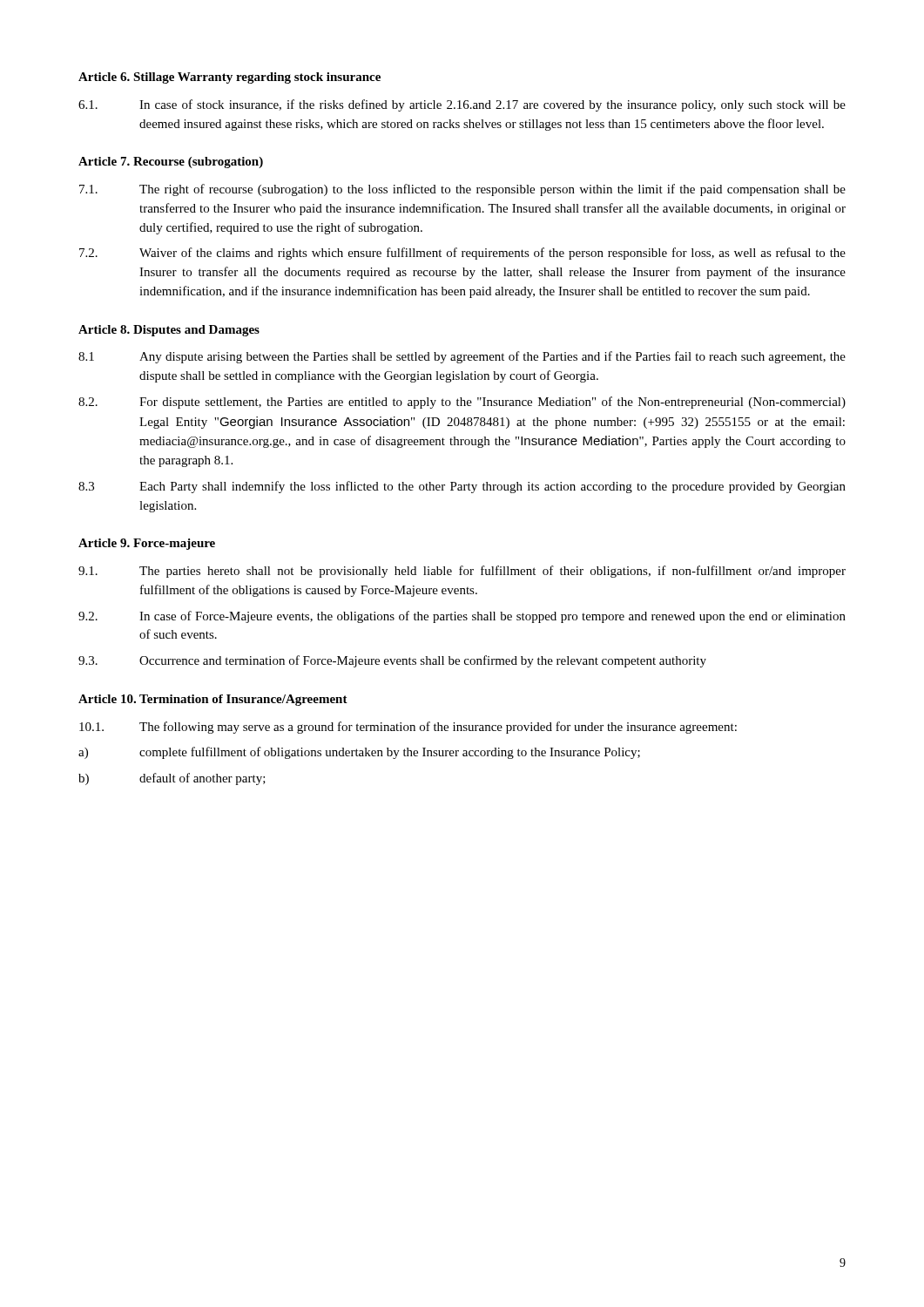Find the section header on this page that starts "Article 6. Stillage Warranty regarding"
Screen dimensions: 1307x924
230,77
